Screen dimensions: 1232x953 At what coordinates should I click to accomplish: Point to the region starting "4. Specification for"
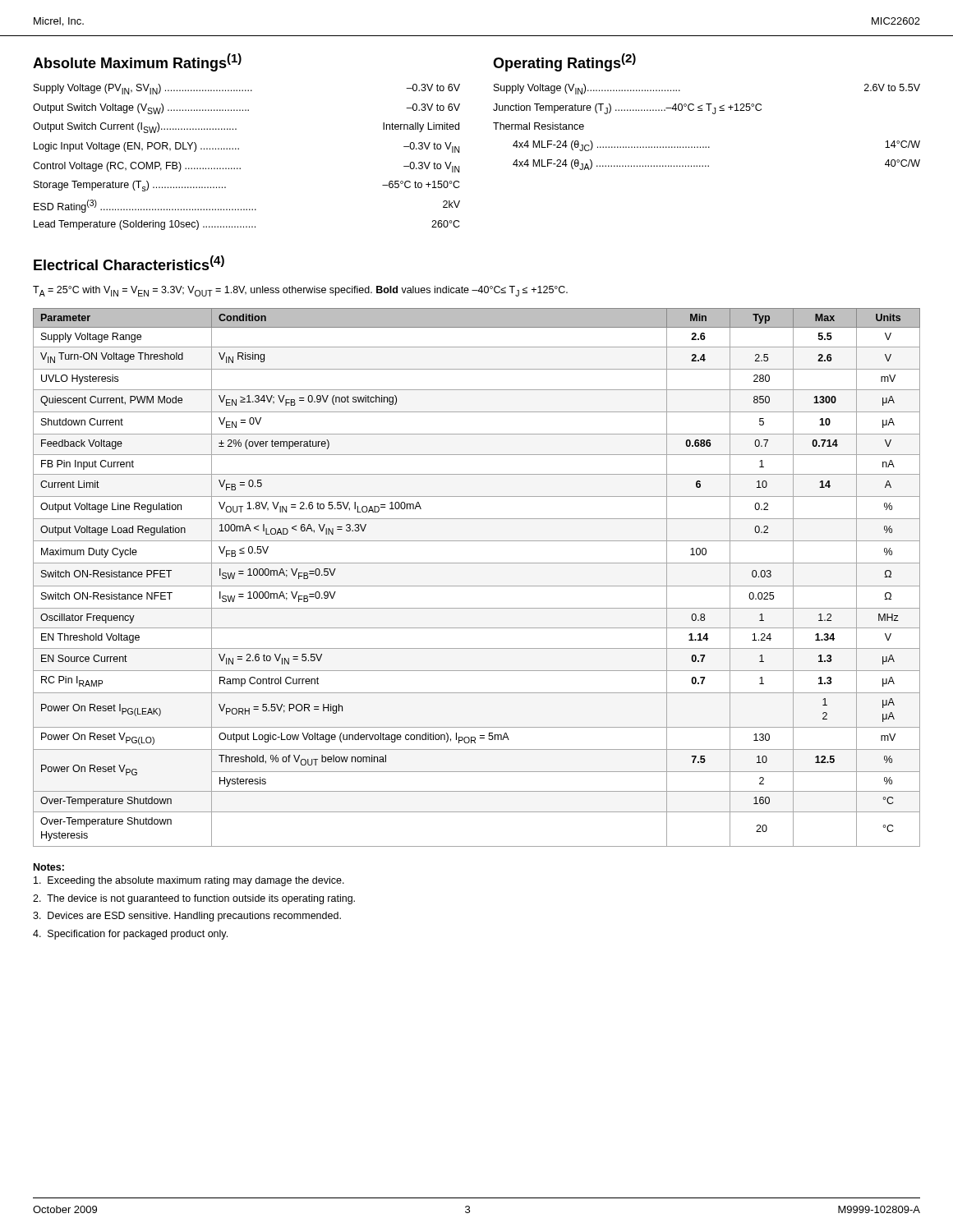(x=131, y=934)
